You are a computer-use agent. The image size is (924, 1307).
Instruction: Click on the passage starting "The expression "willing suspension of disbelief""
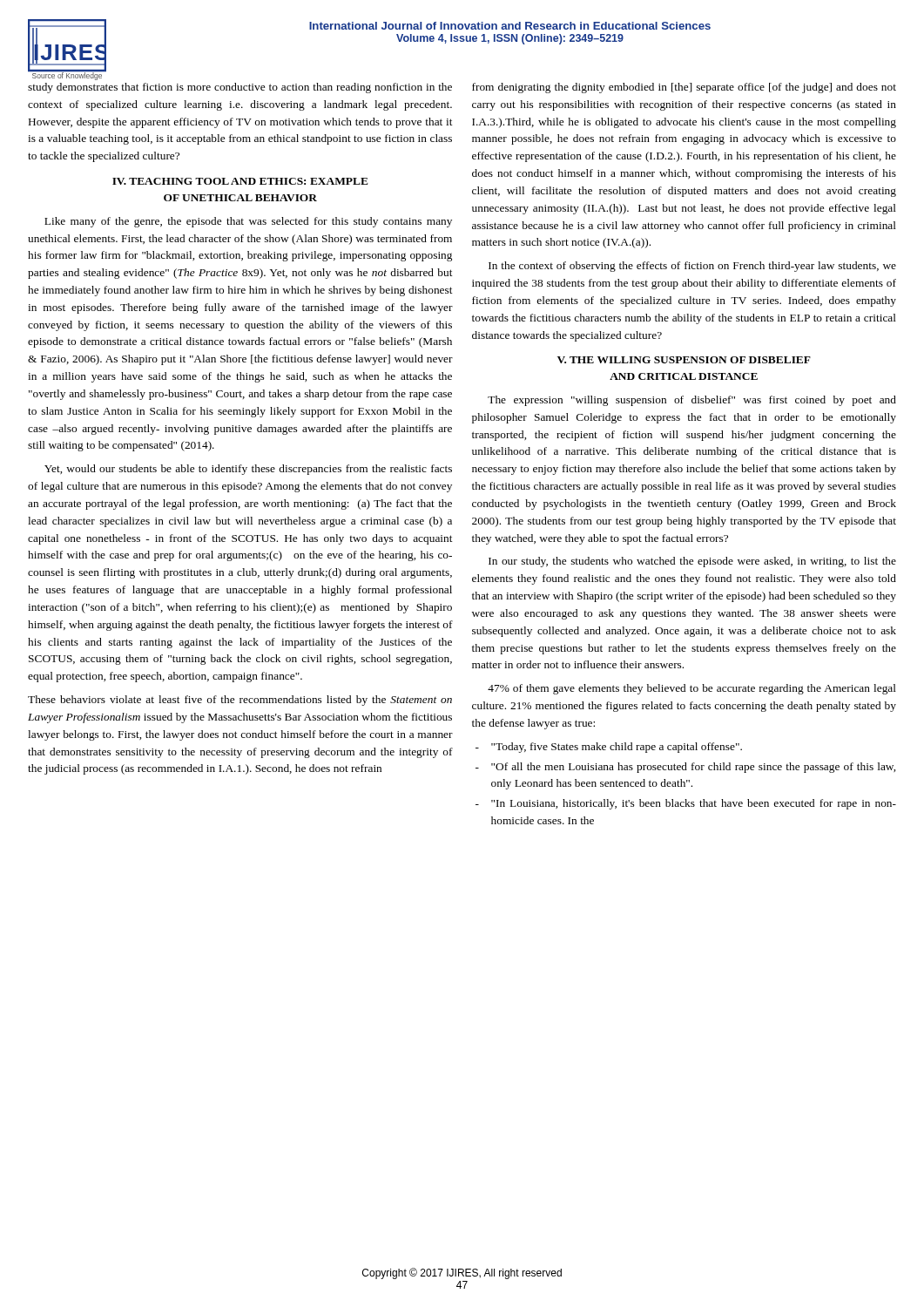[x=684, y=561]
